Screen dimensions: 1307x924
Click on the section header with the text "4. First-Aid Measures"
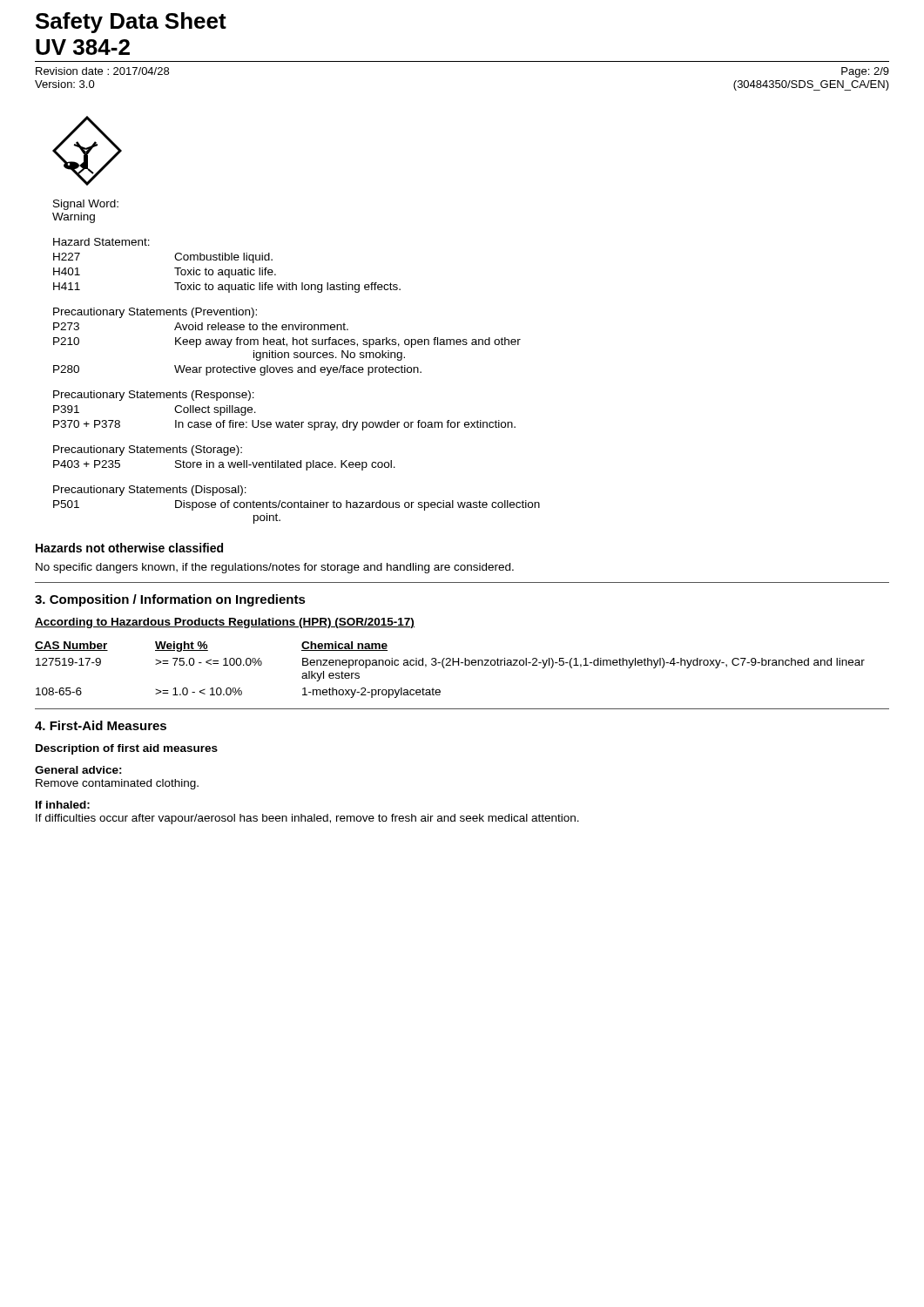pyautogui.click(x=101, y=725)
